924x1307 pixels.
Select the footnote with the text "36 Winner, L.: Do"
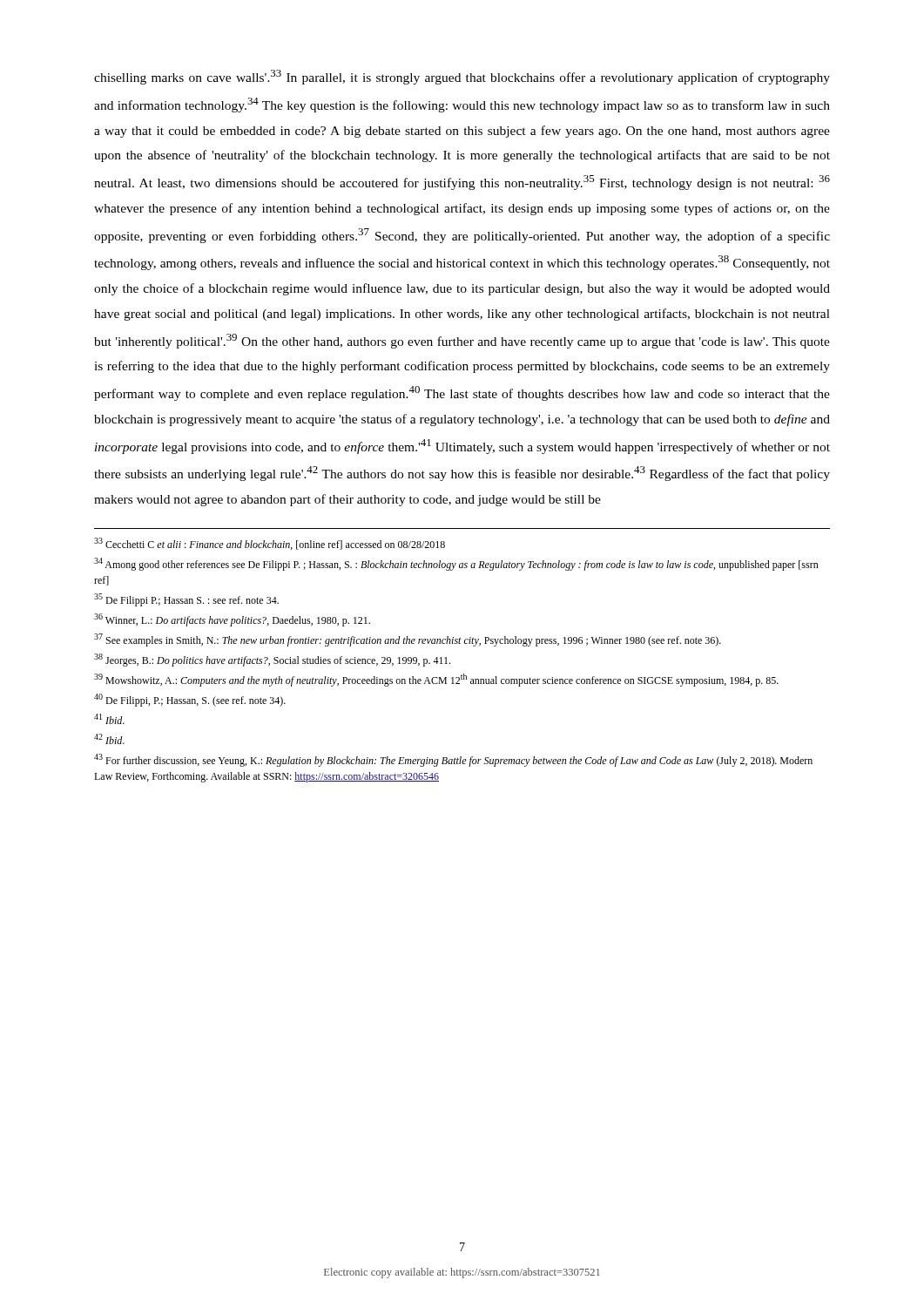[232, 619]
